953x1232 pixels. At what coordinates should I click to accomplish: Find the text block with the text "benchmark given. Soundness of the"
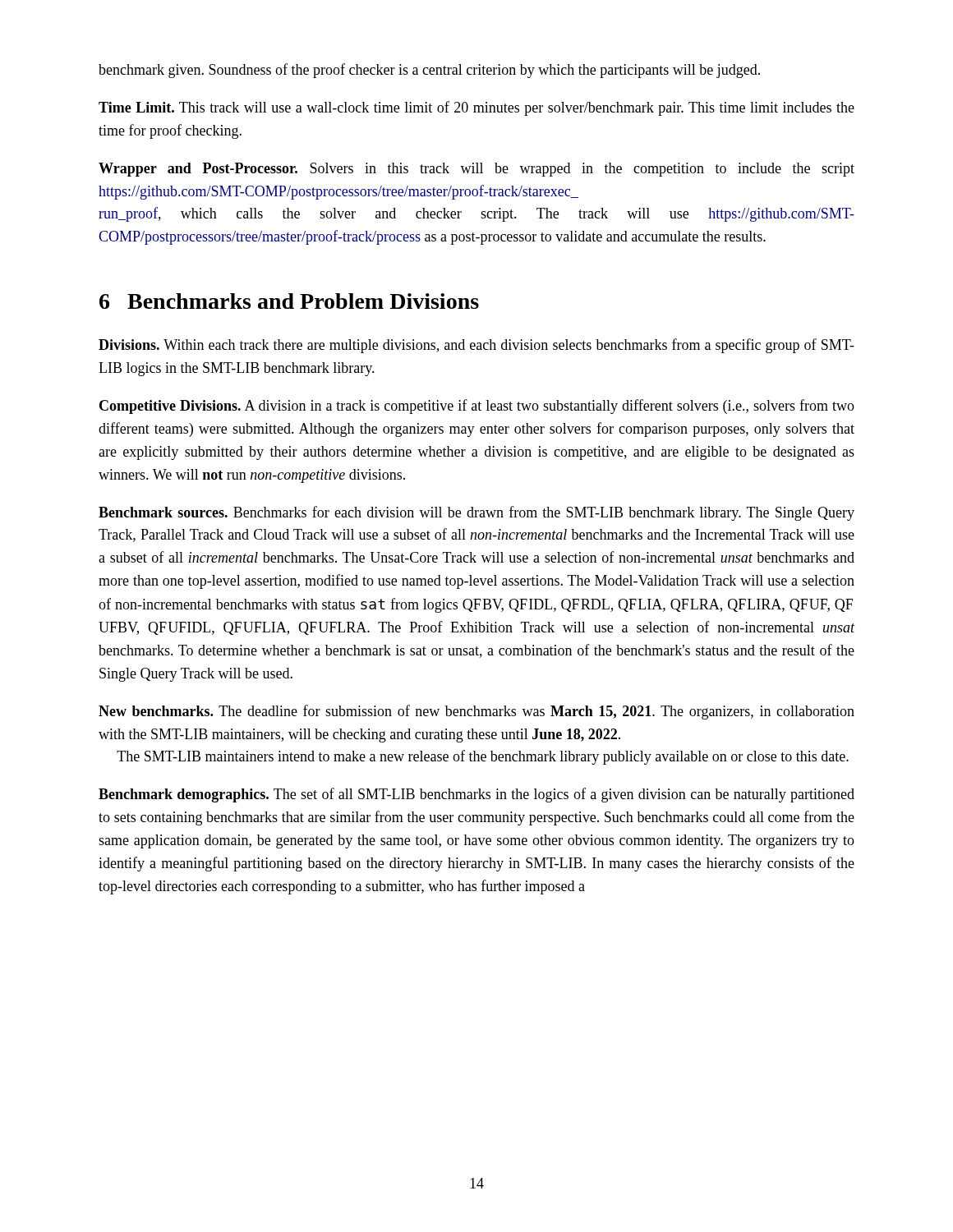pyautogui.click(x=430, y=70)
